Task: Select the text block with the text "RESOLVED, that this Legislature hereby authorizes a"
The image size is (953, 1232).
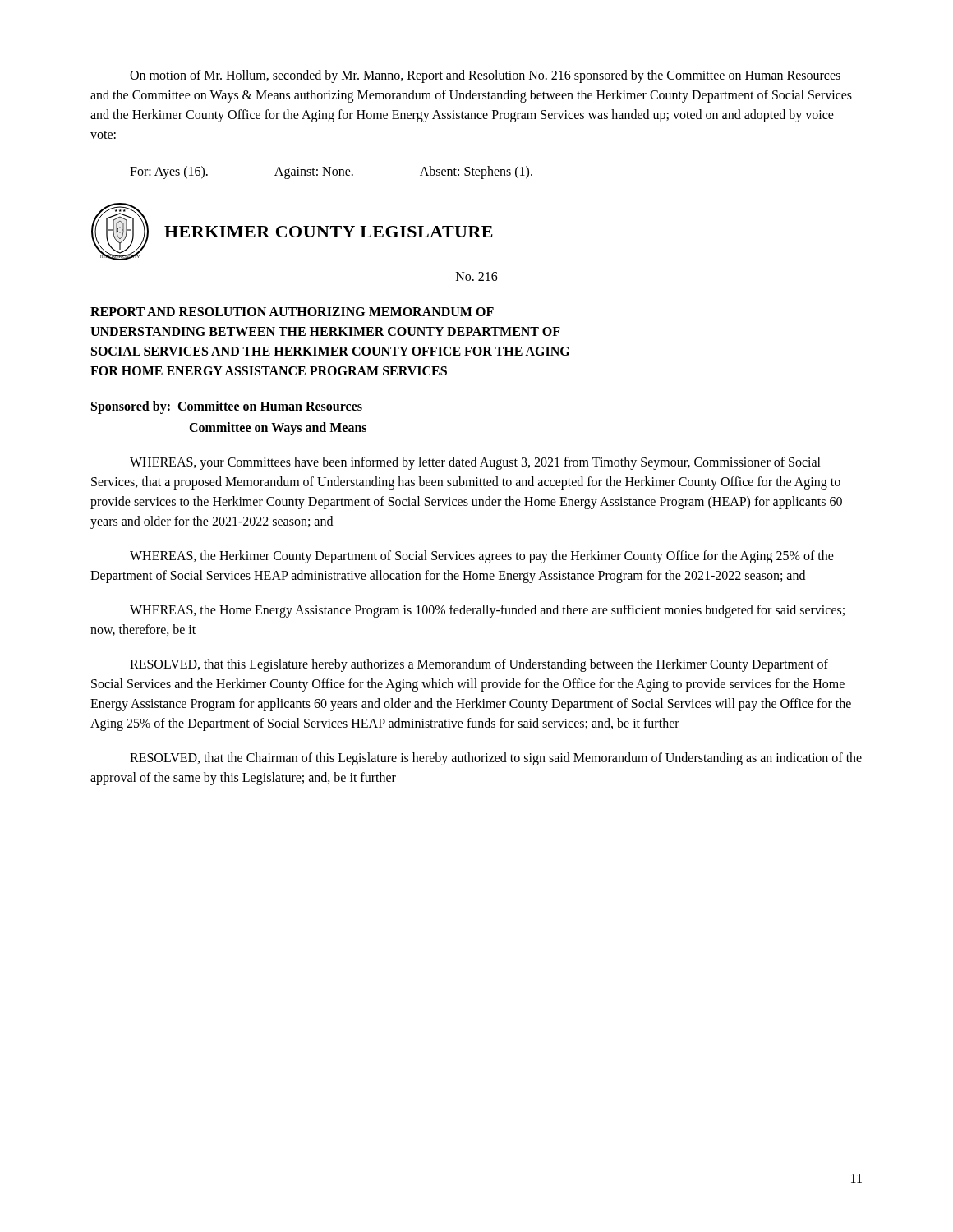Action: pos(471,694)
